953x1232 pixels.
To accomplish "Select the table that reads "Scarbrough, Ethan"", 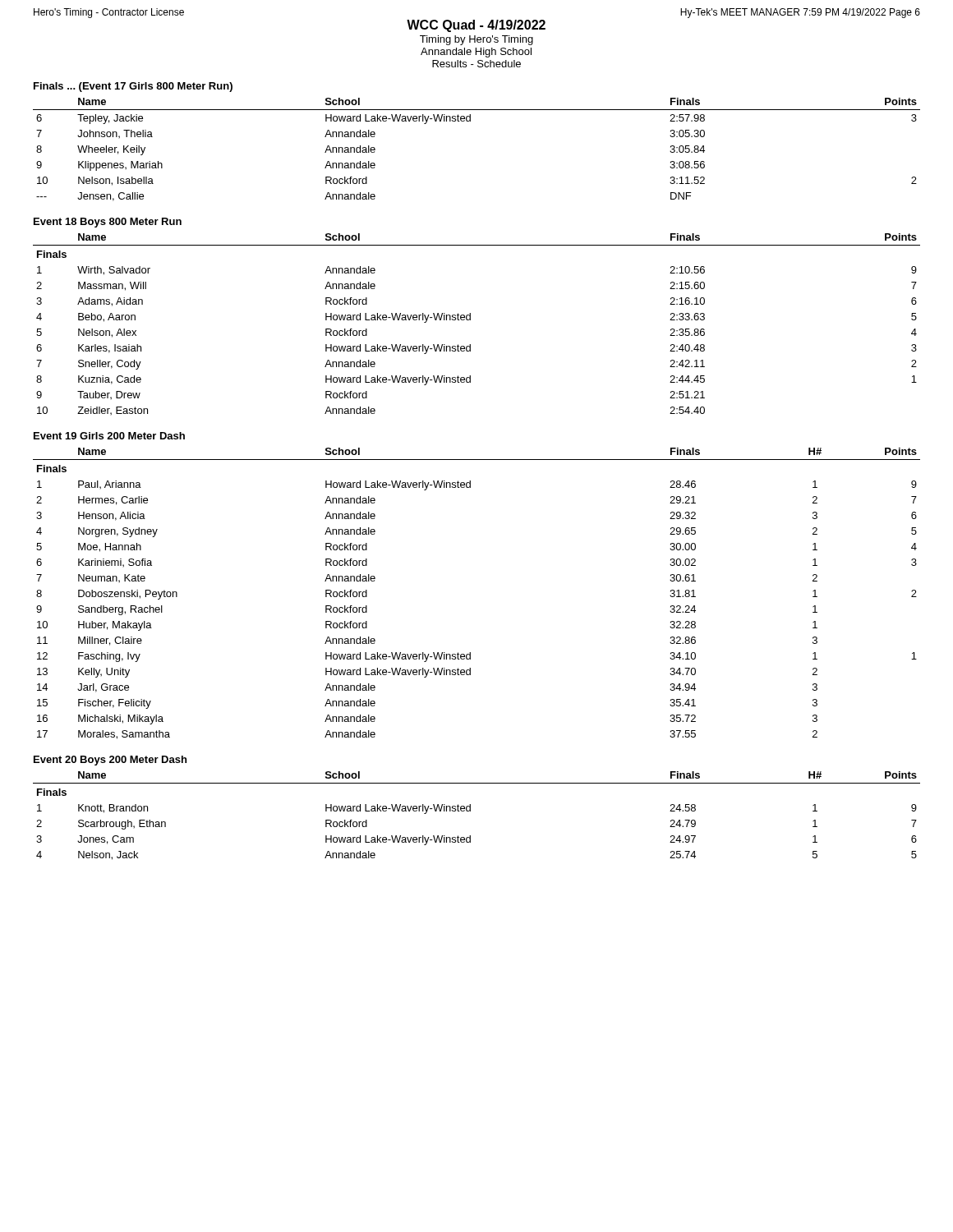I will click(x=476, y=815).
